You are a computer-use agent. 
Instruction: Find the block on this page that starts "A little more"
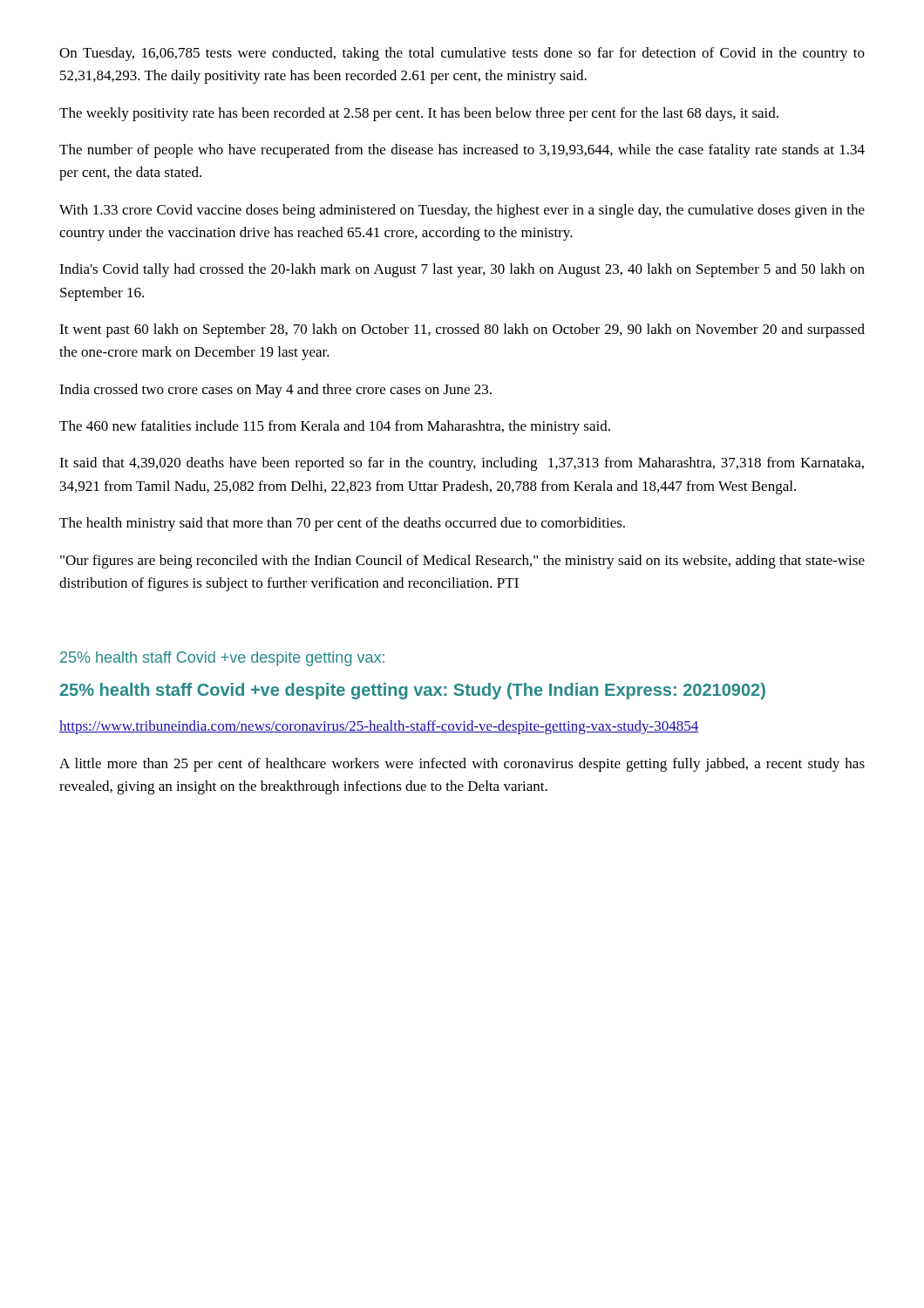(x=462, y=775)
